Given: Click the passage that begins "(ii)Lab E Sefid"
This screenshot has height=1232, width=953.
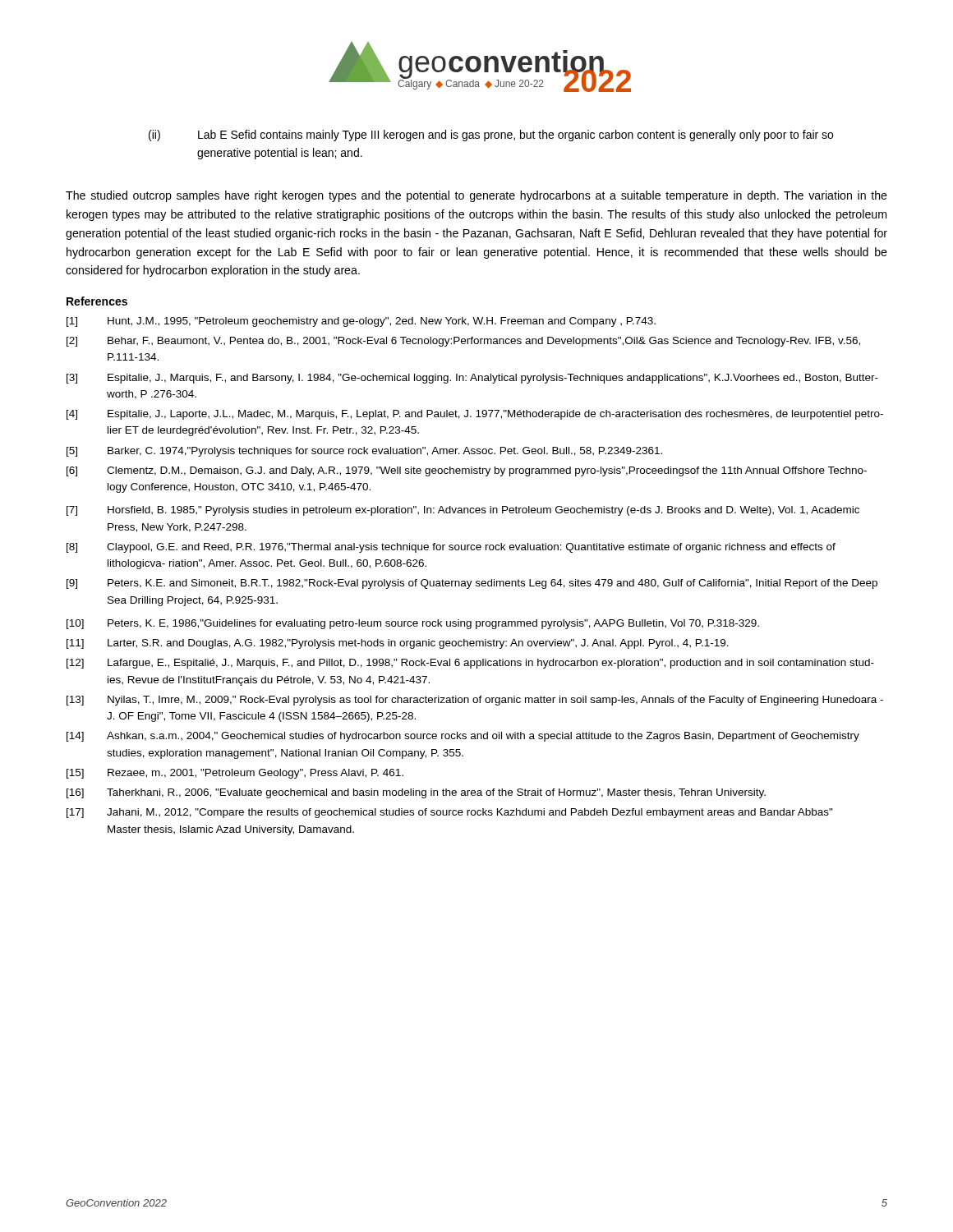Looking at the screenshot, I should click(491, 144).
